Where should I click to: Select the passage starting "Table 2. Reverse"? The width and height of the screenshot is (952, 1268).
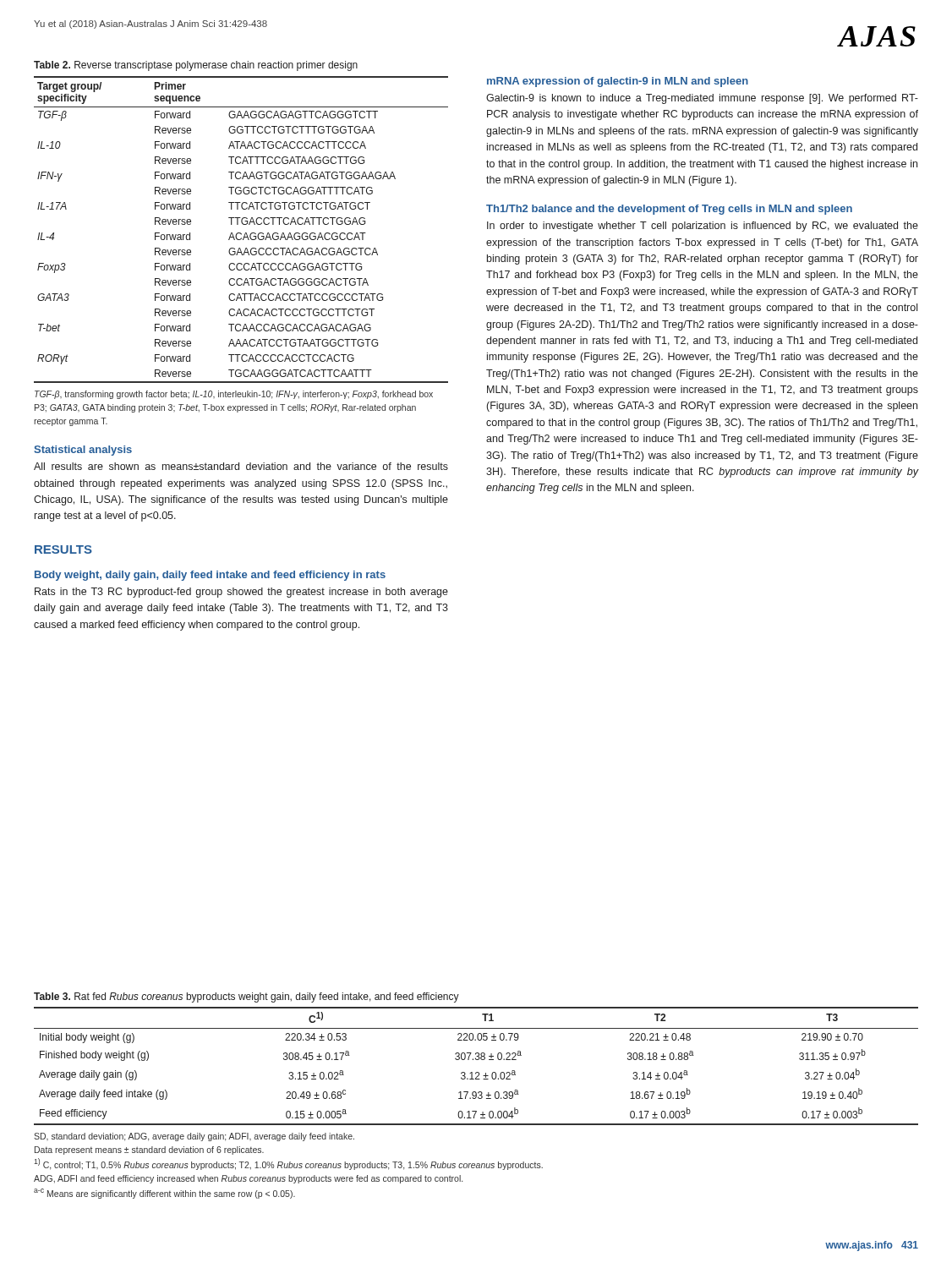196,65
